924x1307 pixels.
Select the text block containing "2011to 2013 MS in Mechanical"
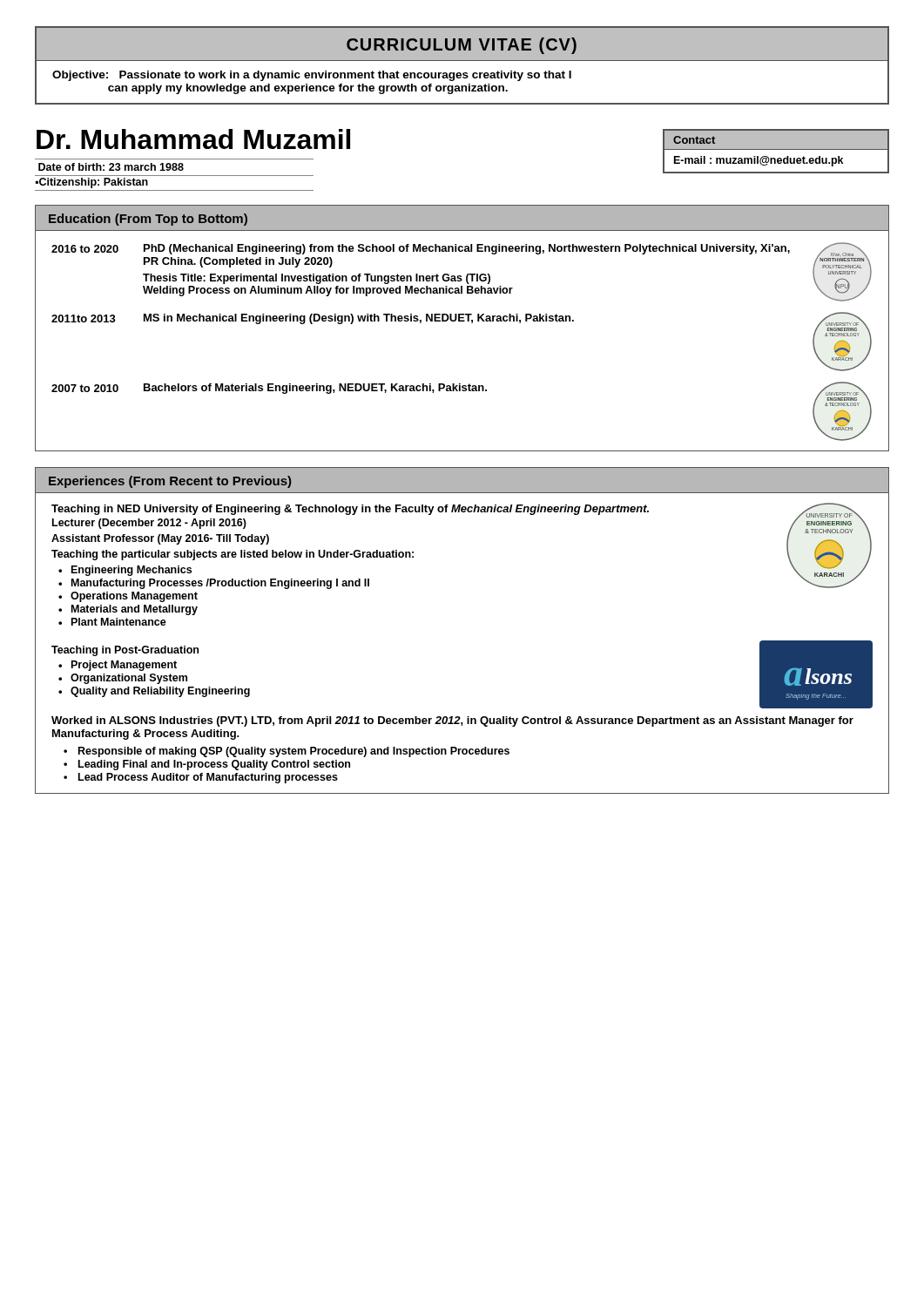tap(462, 342)
